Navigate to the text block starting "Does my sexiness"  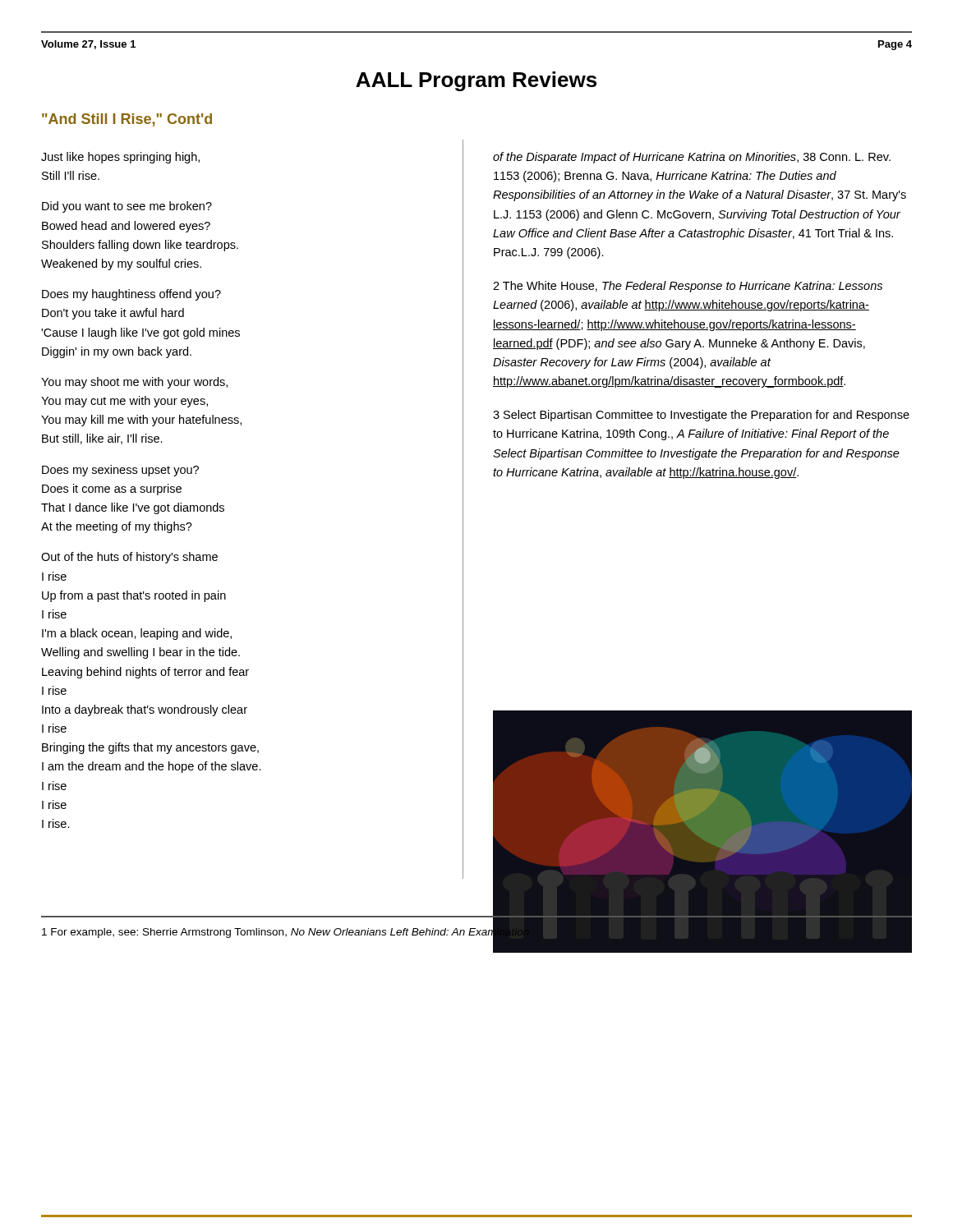tap(133, 498)
